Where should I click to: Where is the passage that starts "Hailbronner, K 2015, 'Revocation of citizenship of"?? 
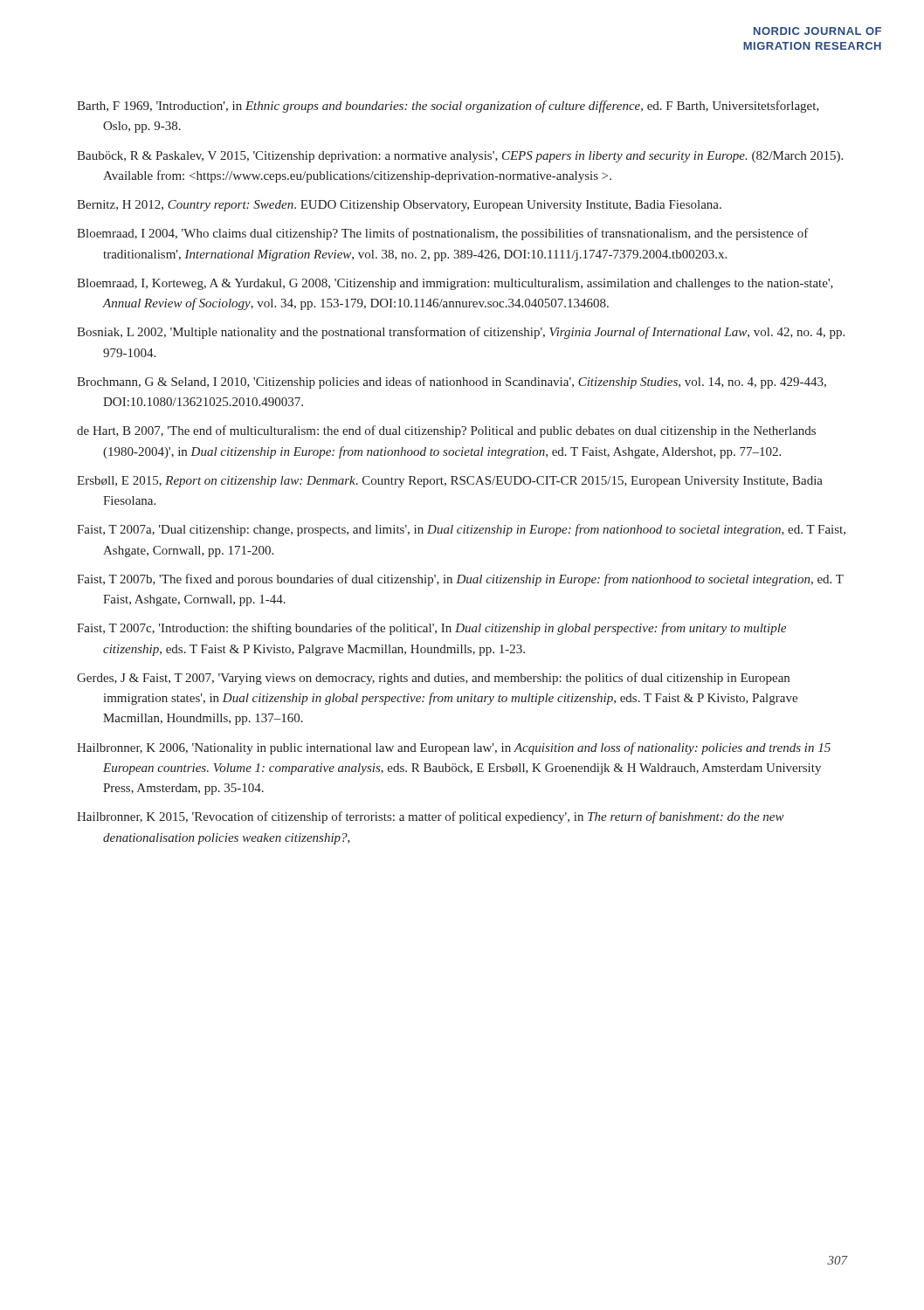coord(430,827)
